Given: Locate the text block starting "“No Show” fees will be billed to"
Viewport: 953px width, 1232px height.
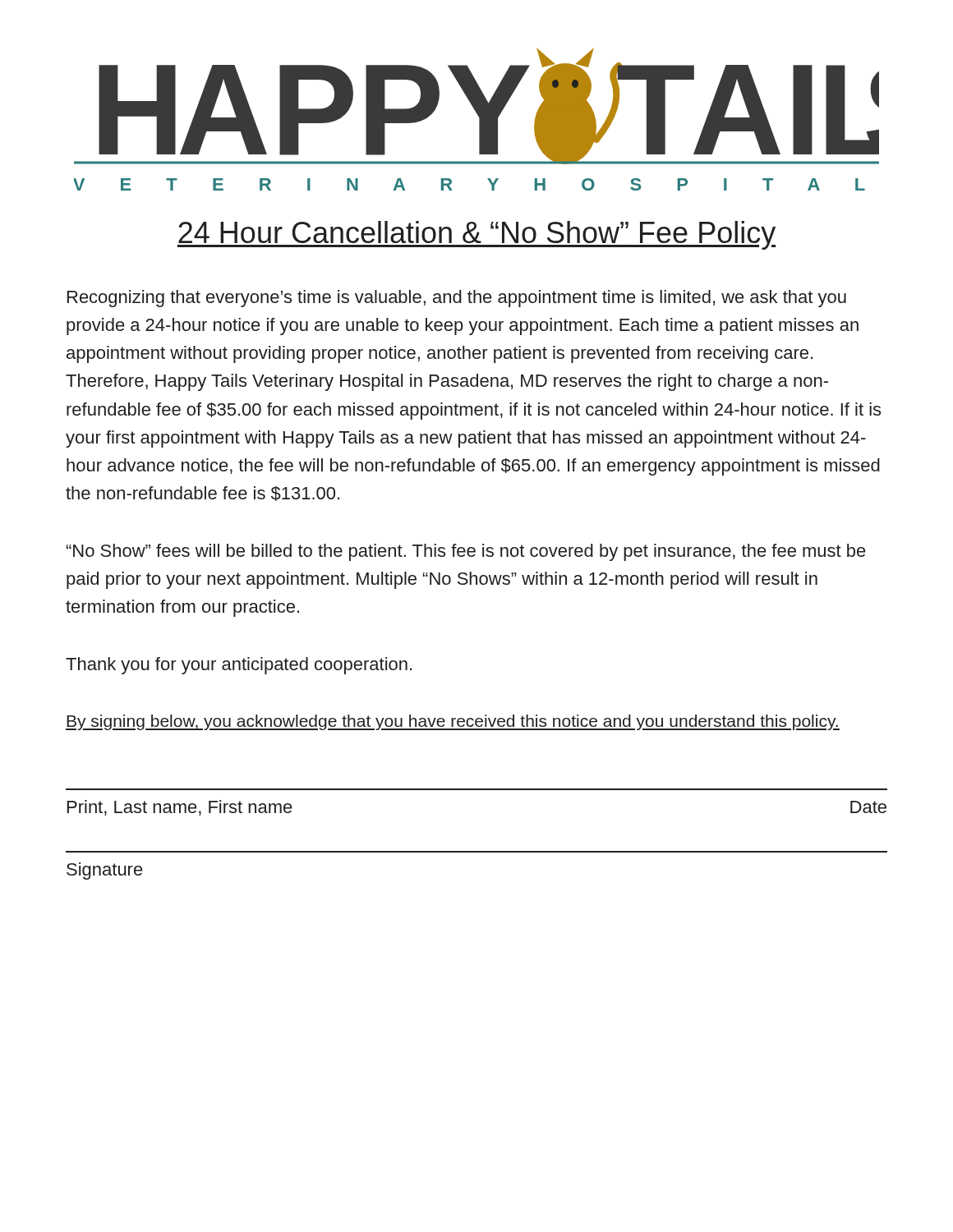Looking at the screenshot, I should (466, 579).
